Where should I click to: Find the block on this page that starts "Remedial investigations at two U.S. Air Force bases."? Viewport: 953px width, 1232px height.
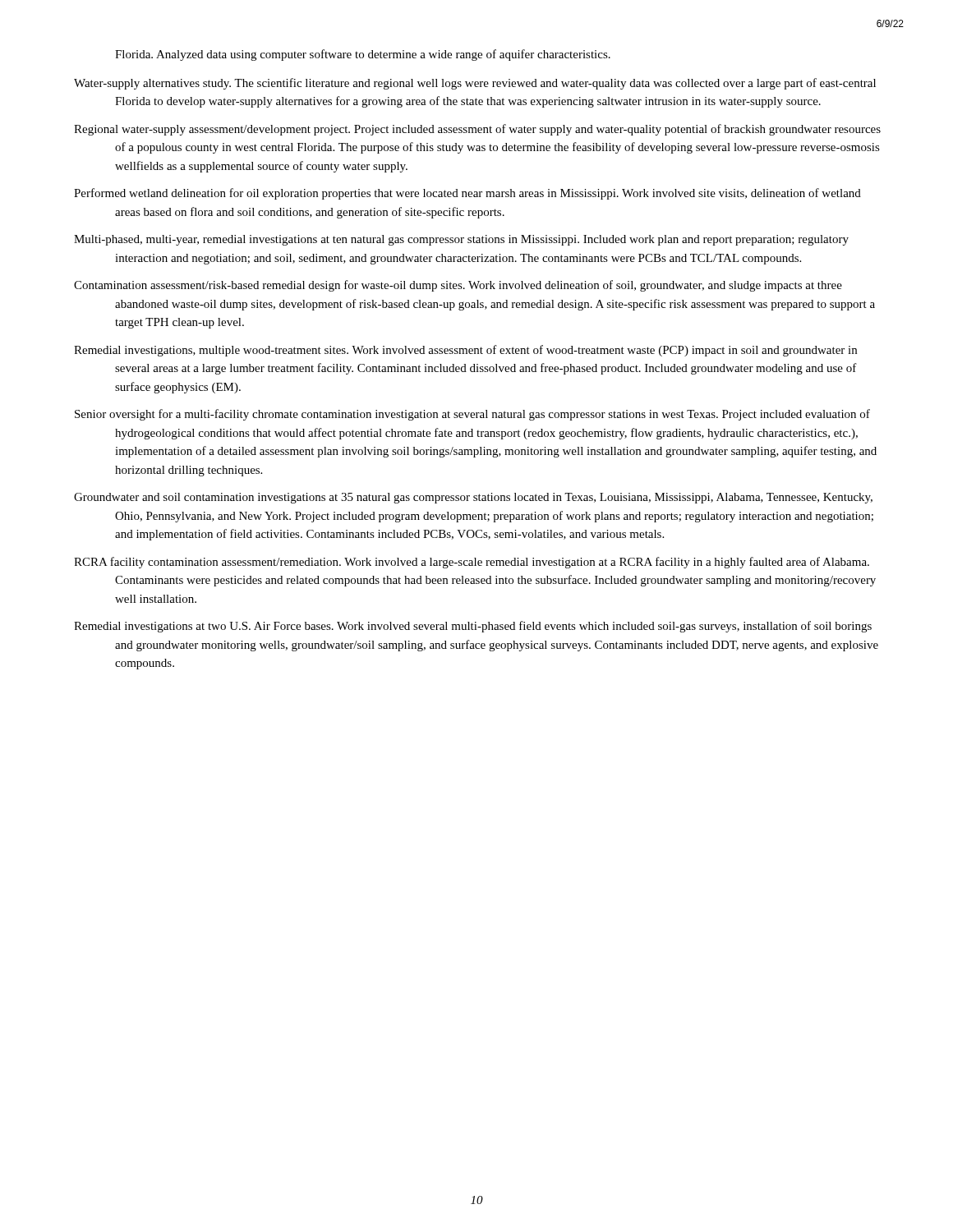(x=476, y=644)
